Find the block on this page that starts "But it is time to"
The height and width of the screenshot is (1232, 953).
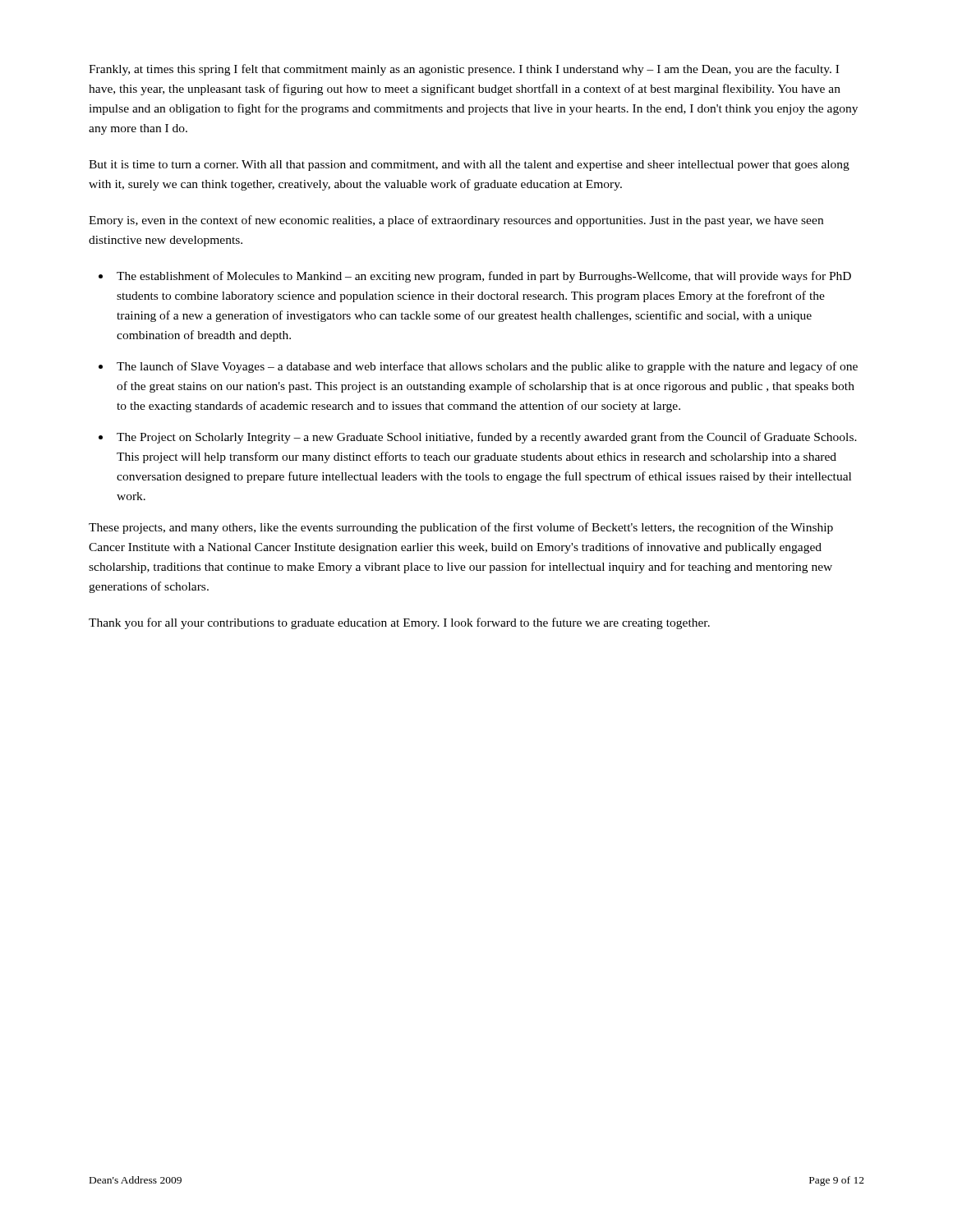pos(469,174)
